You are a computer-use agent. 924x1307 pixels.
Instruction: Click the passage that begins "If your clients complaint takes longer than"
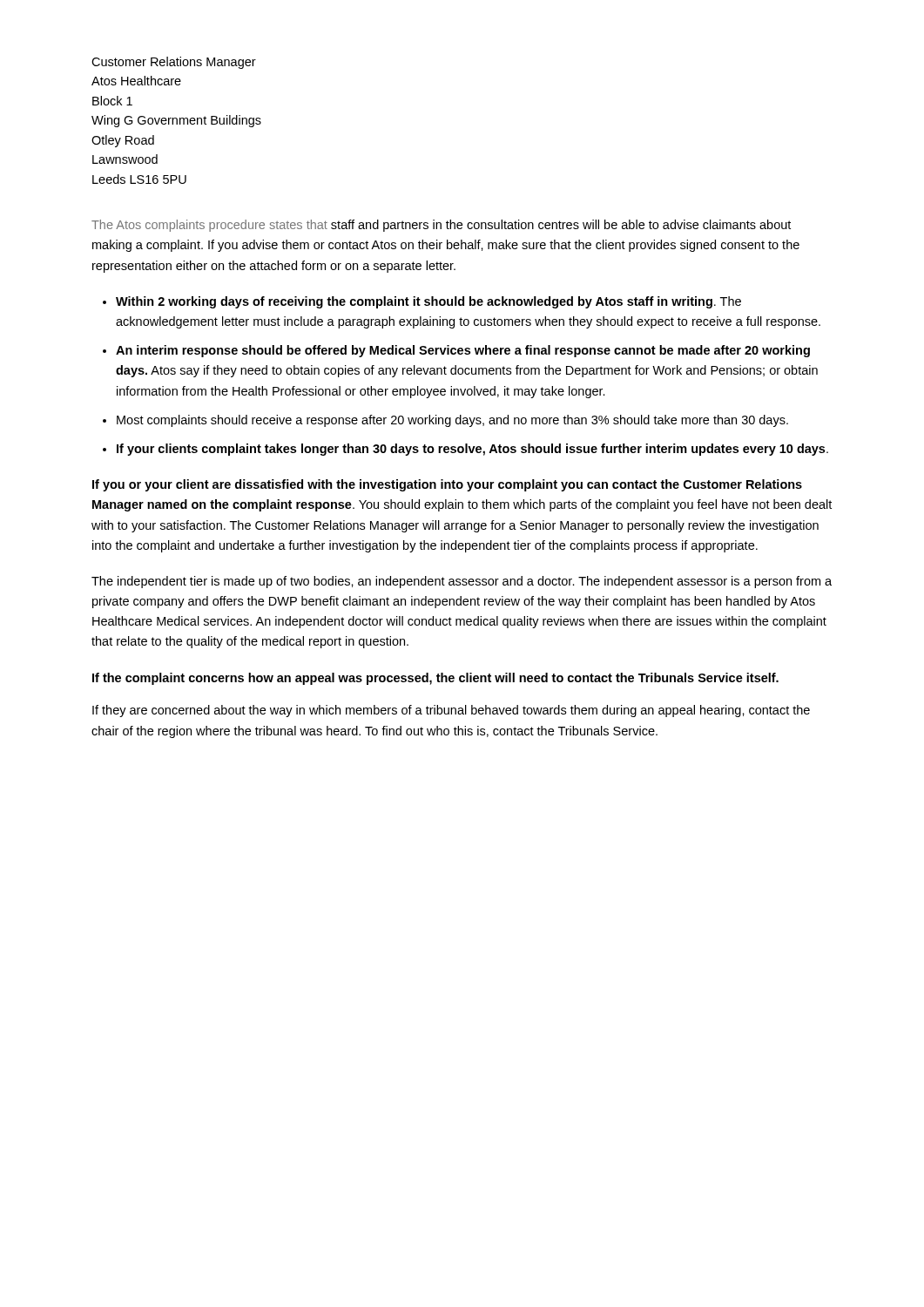[472, 449]
